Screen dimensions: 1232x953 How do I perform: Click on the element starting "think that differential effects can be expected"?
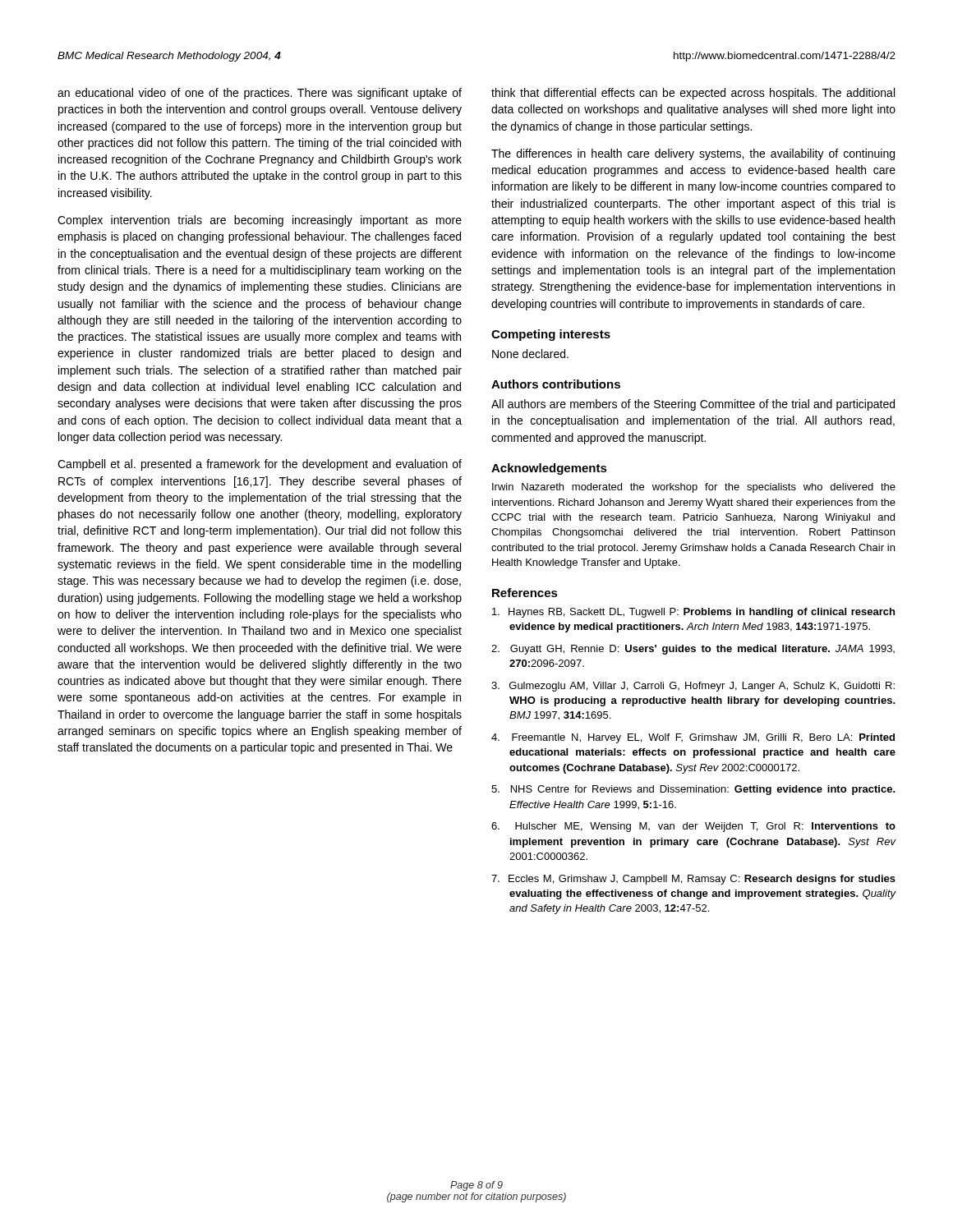[x=693, y=110]
